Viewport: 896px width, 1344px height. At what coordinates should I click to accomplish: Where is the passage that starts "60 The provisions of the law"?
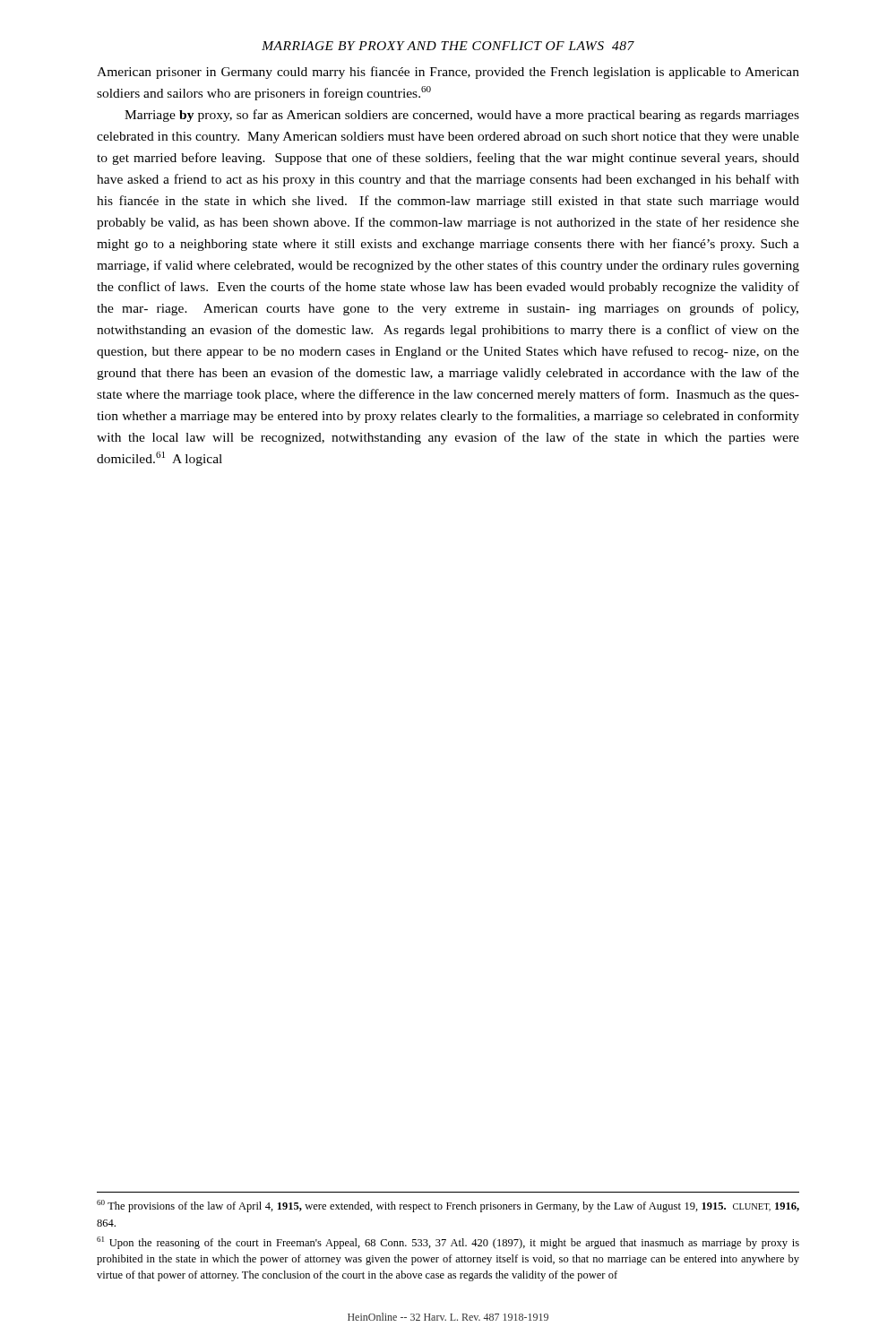tap(448, 1241)
